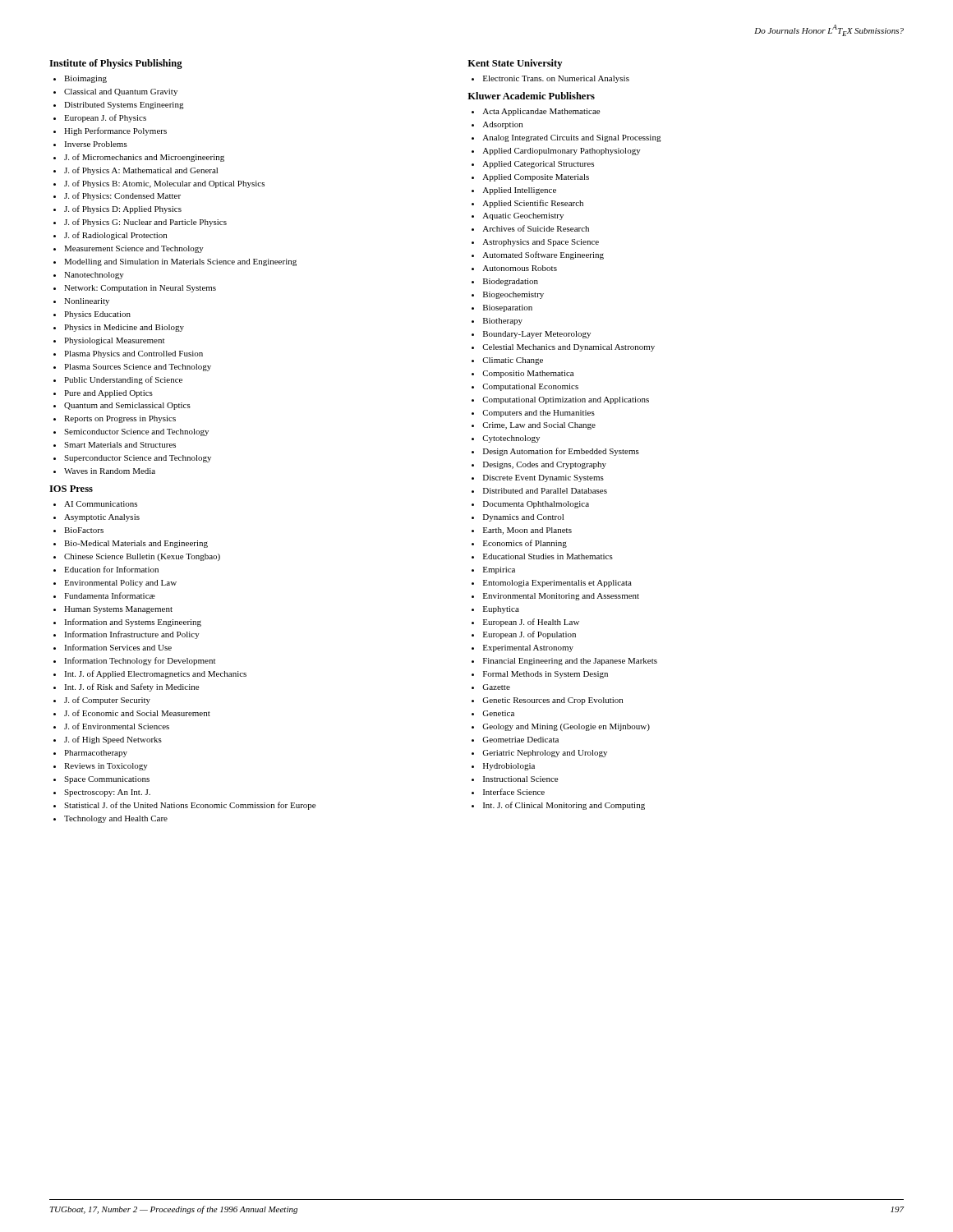The image size is (953, 1232).
Task: Click on the block starting "European J. of Population"
Action: point(529,634)
